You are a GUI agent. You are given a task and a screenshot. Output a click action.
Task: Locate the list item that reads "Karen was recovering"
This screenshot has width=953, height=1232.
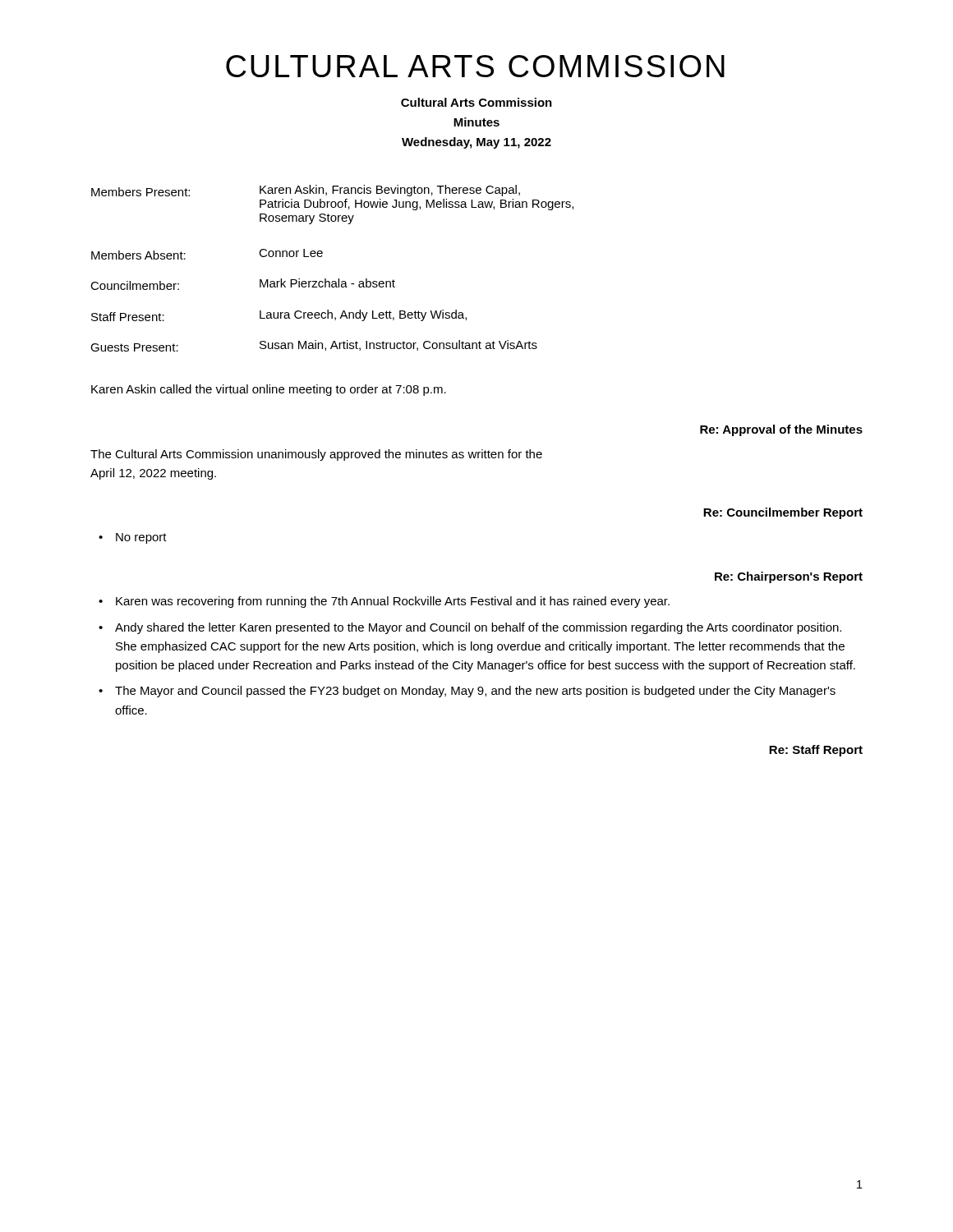393,601
